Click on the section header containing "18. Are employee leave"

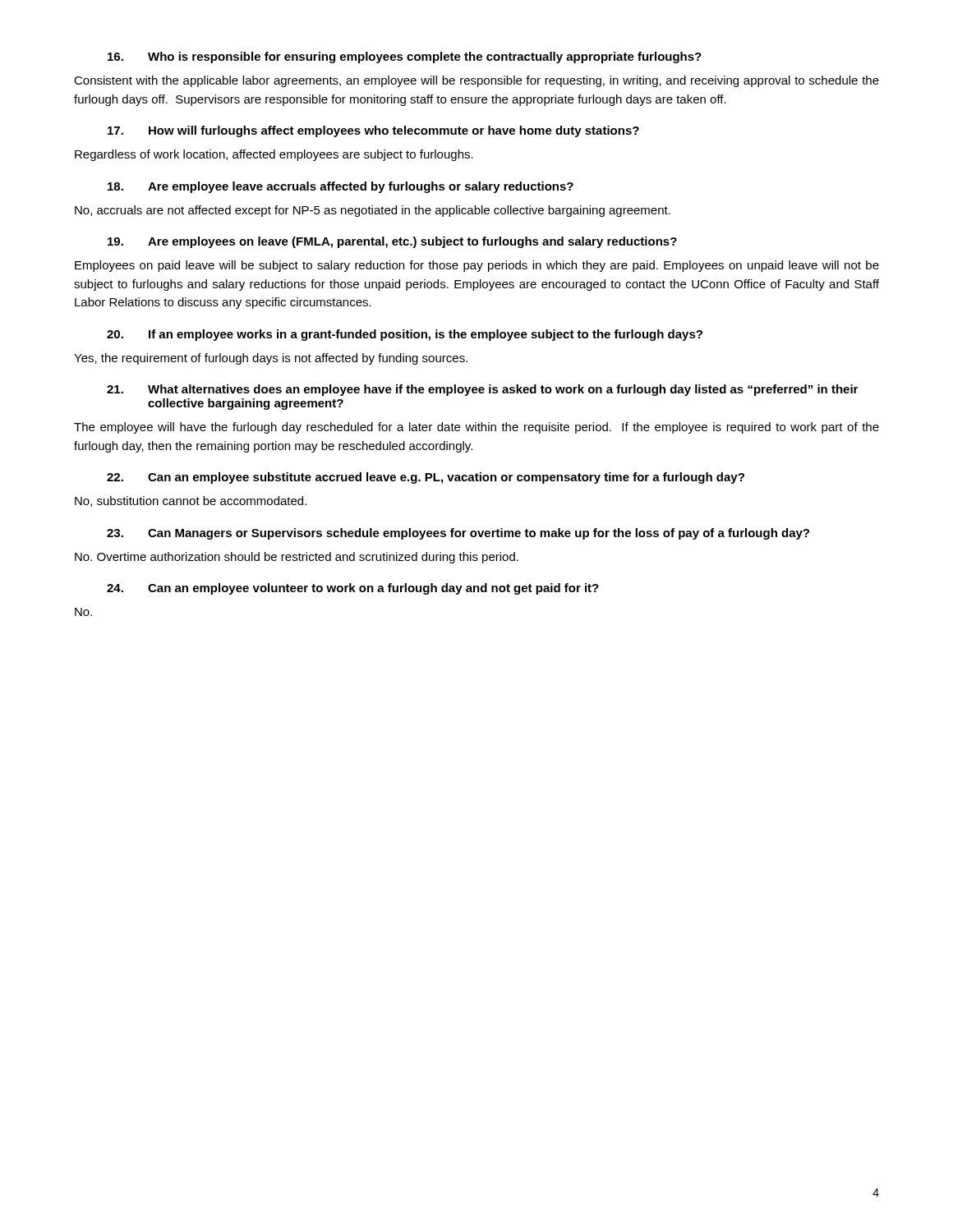[340, 186]
